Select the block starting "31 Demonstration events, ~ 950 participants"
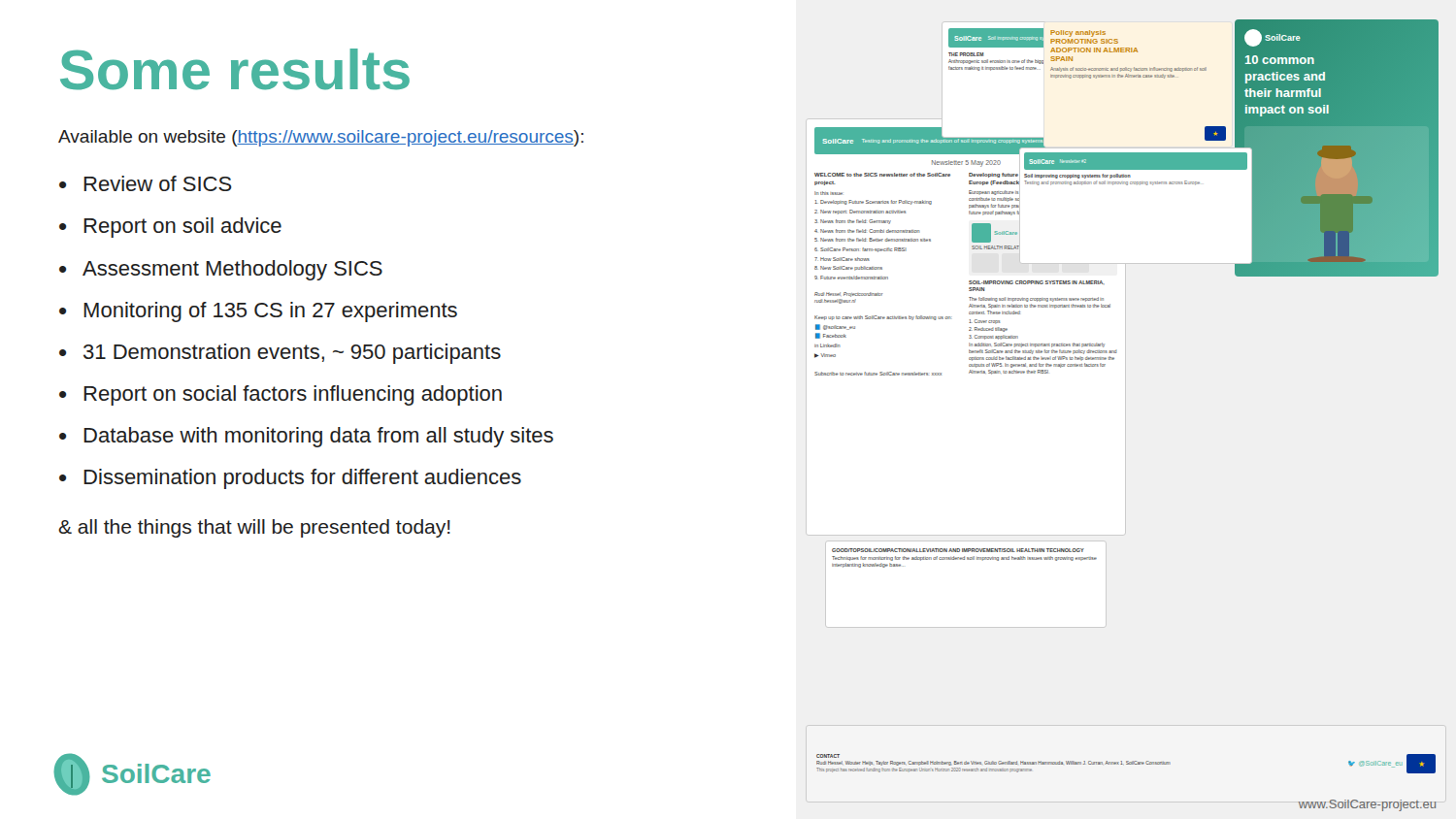Image resolution: width=1456 pixels, height=819 pixels. (292, 352)
